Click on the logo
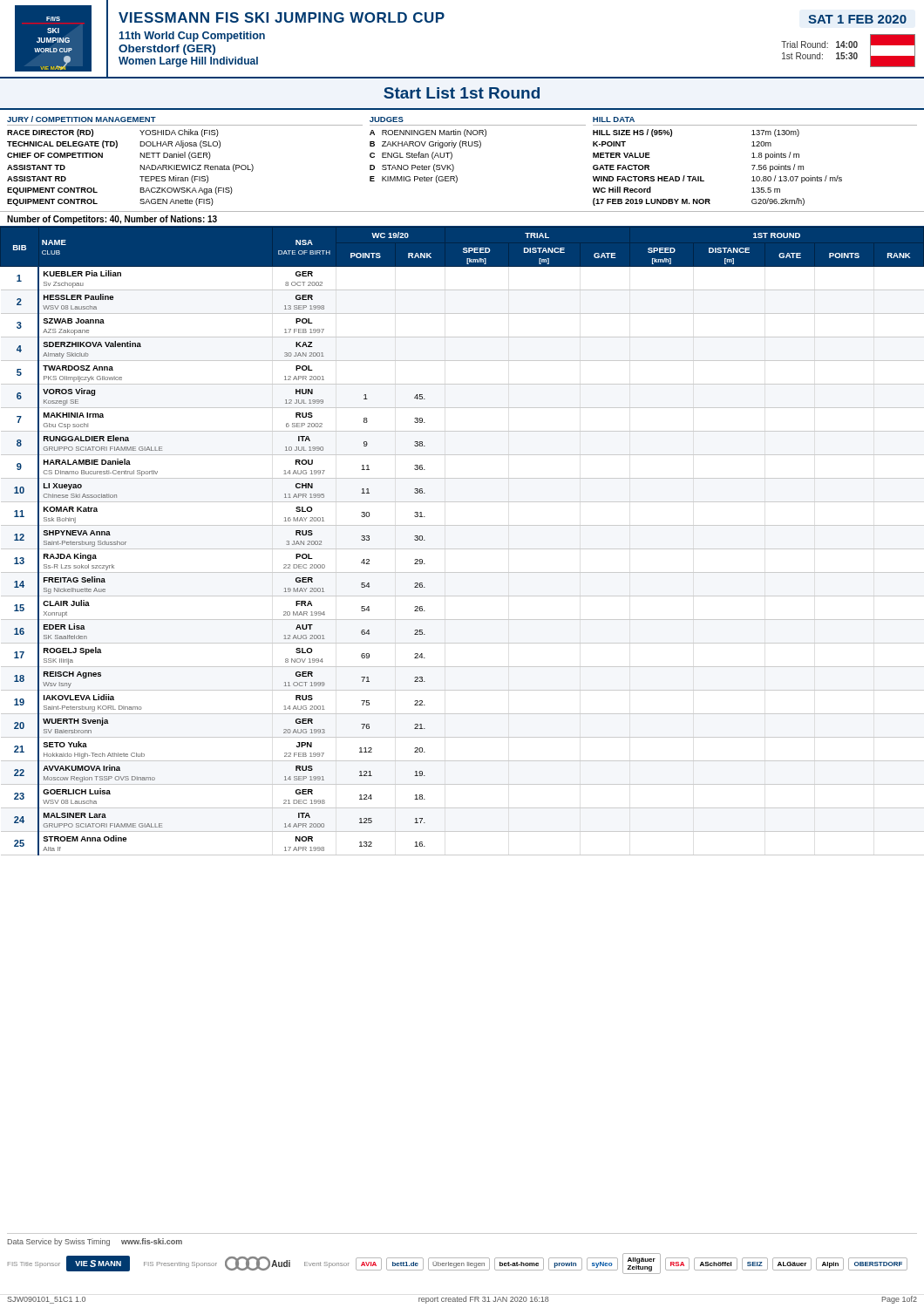924x1308 pixels. (x=462, y=1264)
